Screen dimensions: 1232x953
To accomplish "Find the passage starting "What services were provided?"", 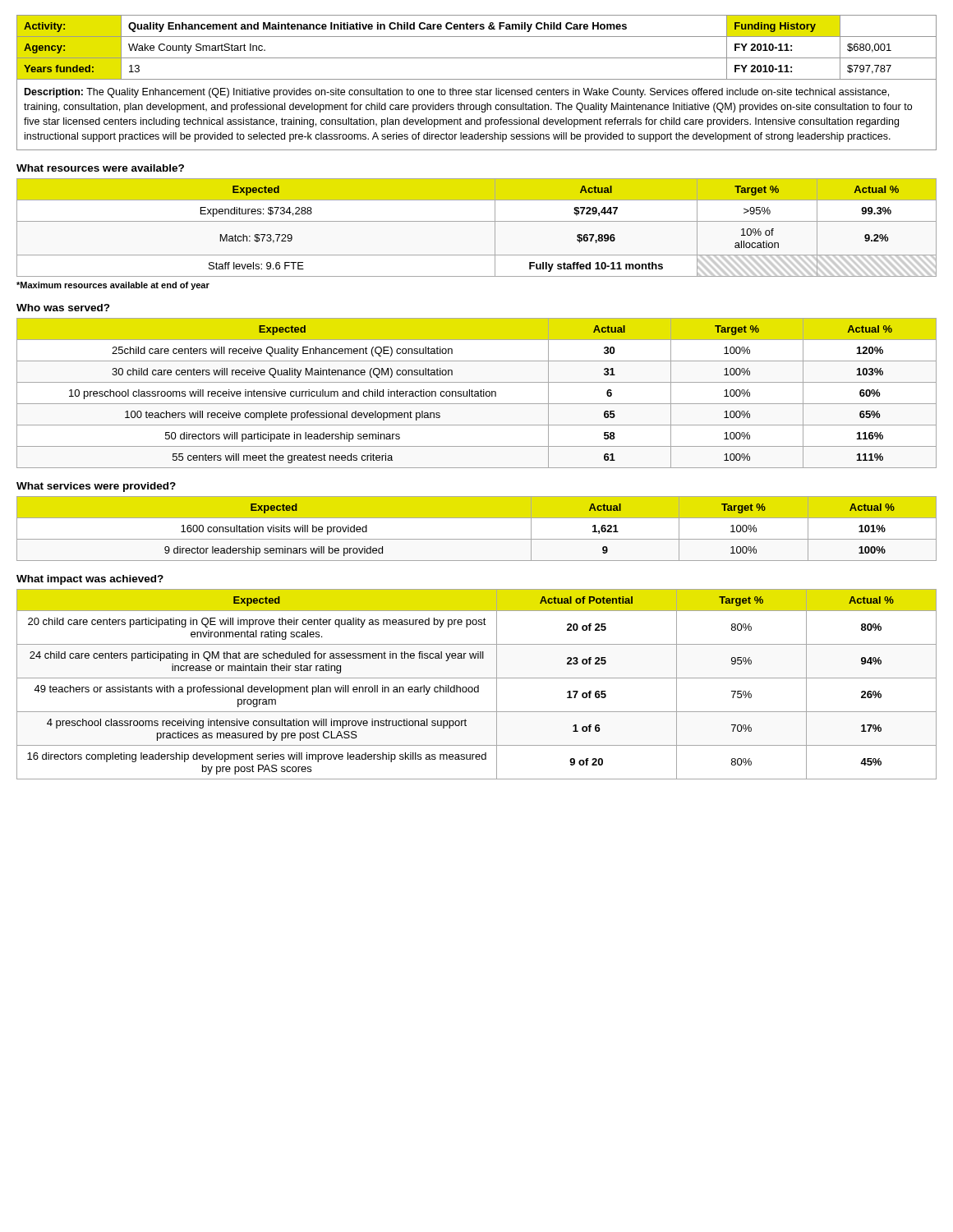I will [x=96, y=485].
